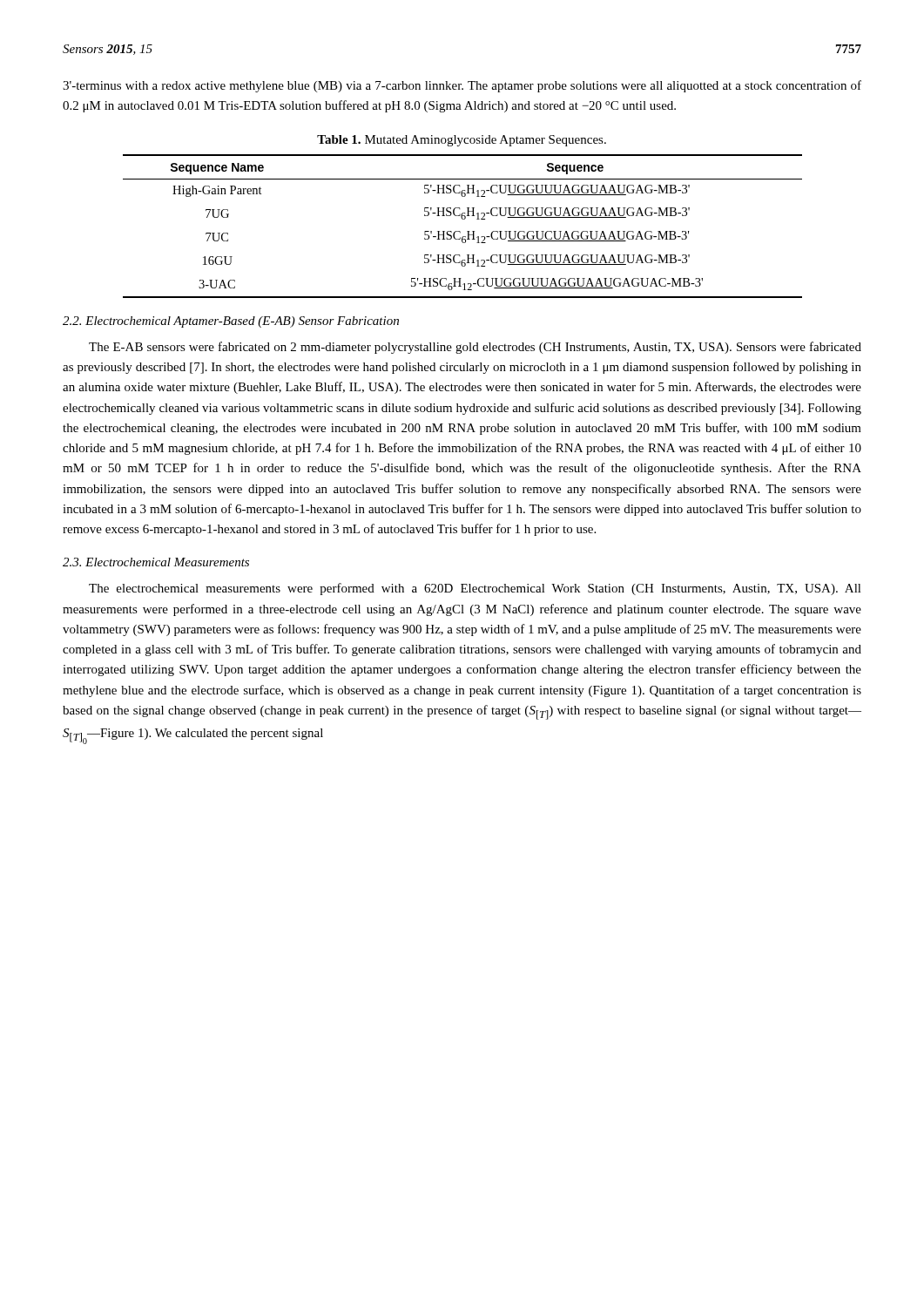Locate the section header with the text "2.3. Electrochemical Measurements"

click(x=156, y=562)
